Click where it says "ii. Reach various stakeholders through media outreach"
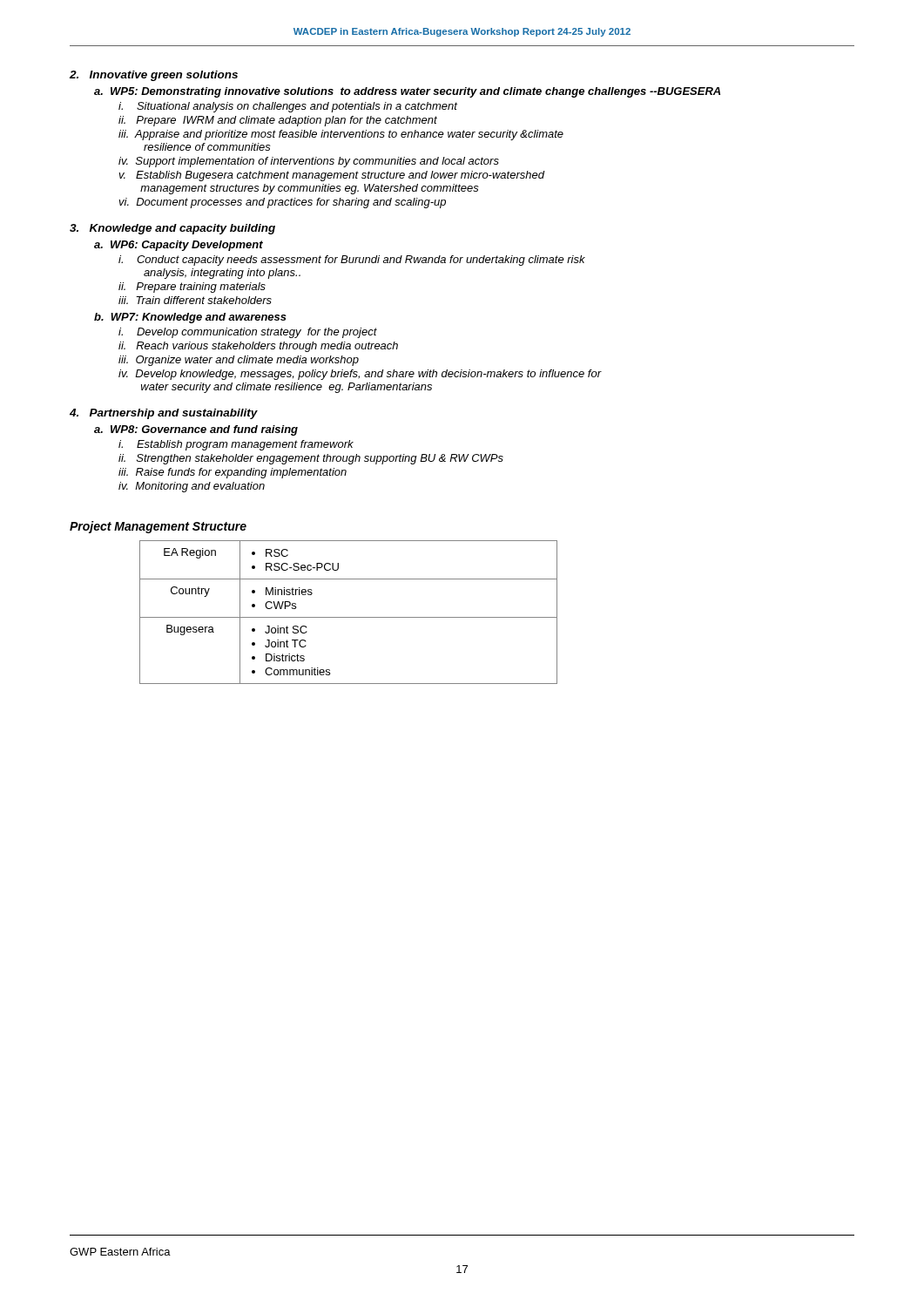Viewport: 924px width, 1307px height. coord(258,345)
